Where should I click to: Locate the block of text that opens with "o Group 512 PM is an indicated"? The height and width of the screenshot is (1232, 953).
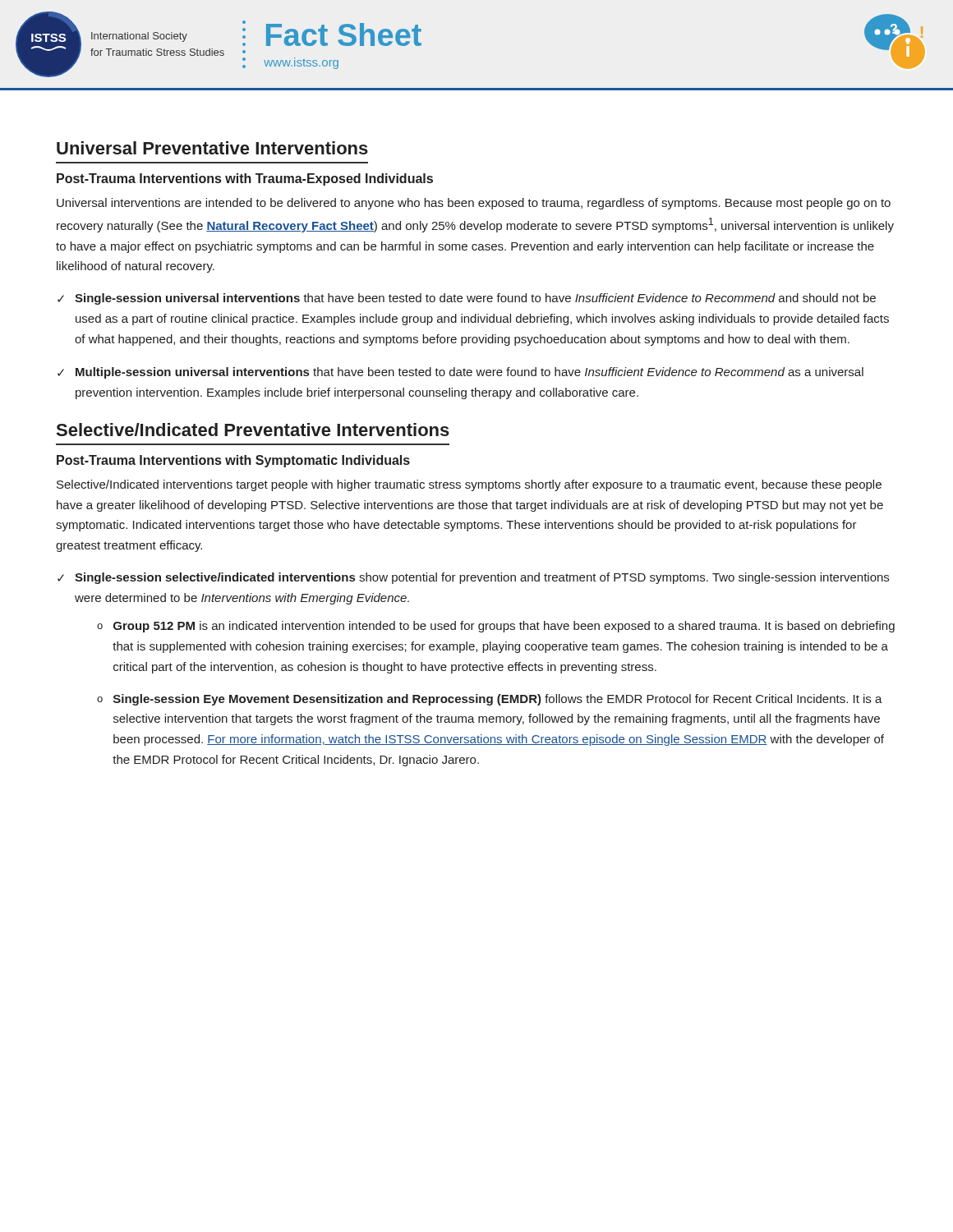click(497, 647)
